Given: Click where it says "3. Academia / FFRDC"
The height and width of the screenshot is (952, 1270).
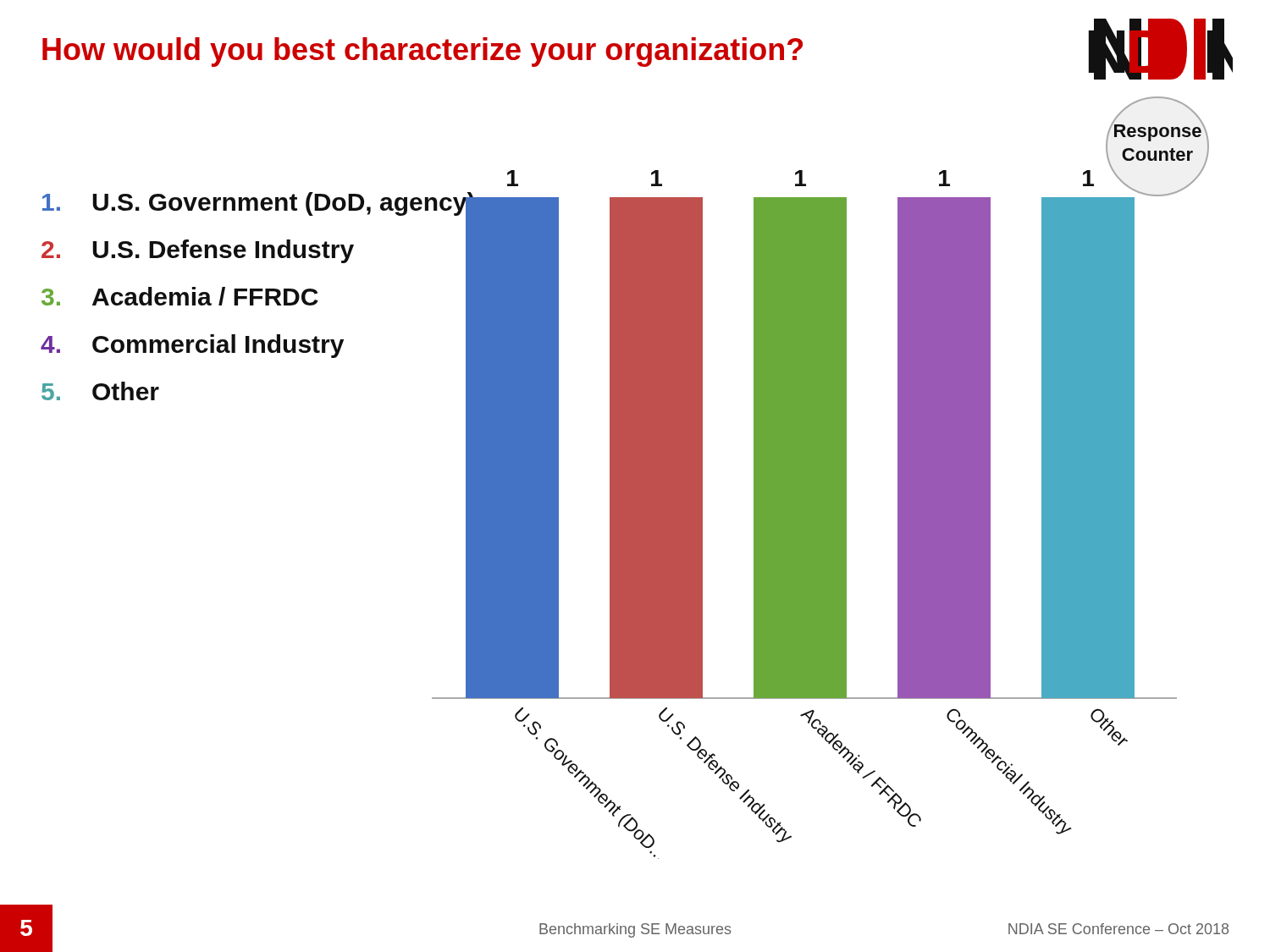Looking at the screenshot, I should (x=180, y=297).
